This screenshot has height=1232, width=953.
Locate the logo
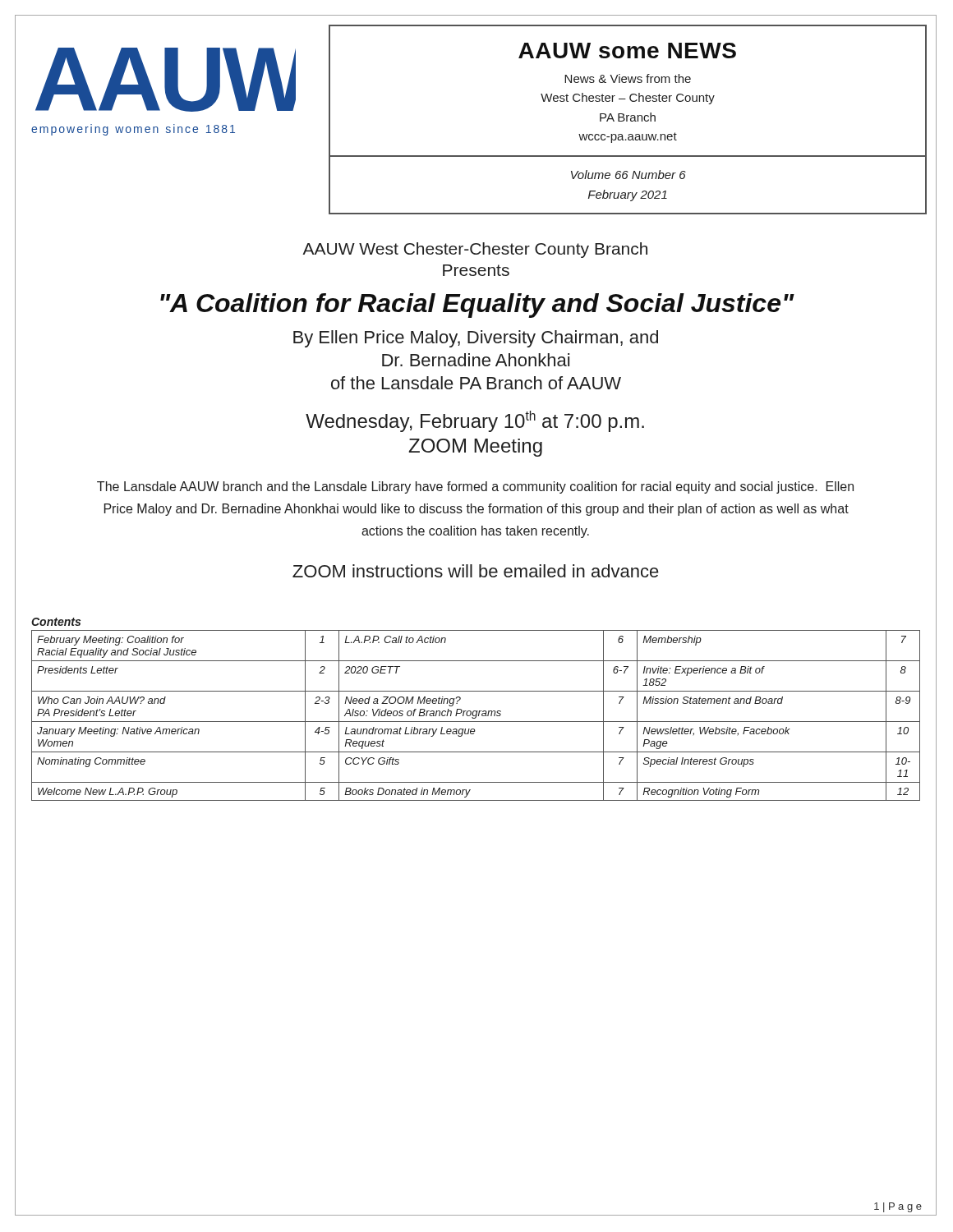click(164, 82)
